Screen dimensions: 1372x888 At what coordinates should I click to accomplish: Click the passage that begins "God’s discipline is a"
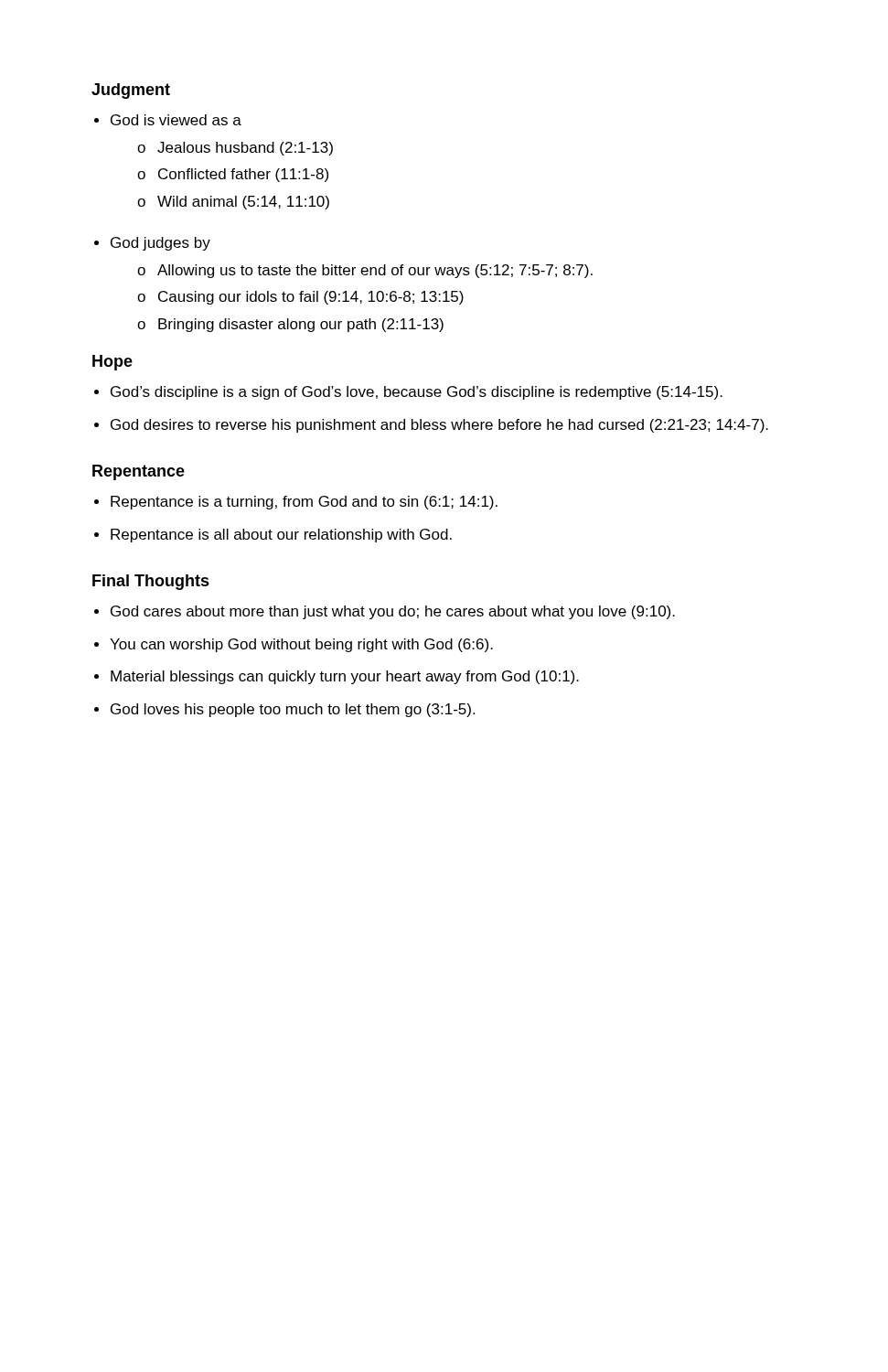(x=462, y=408)
